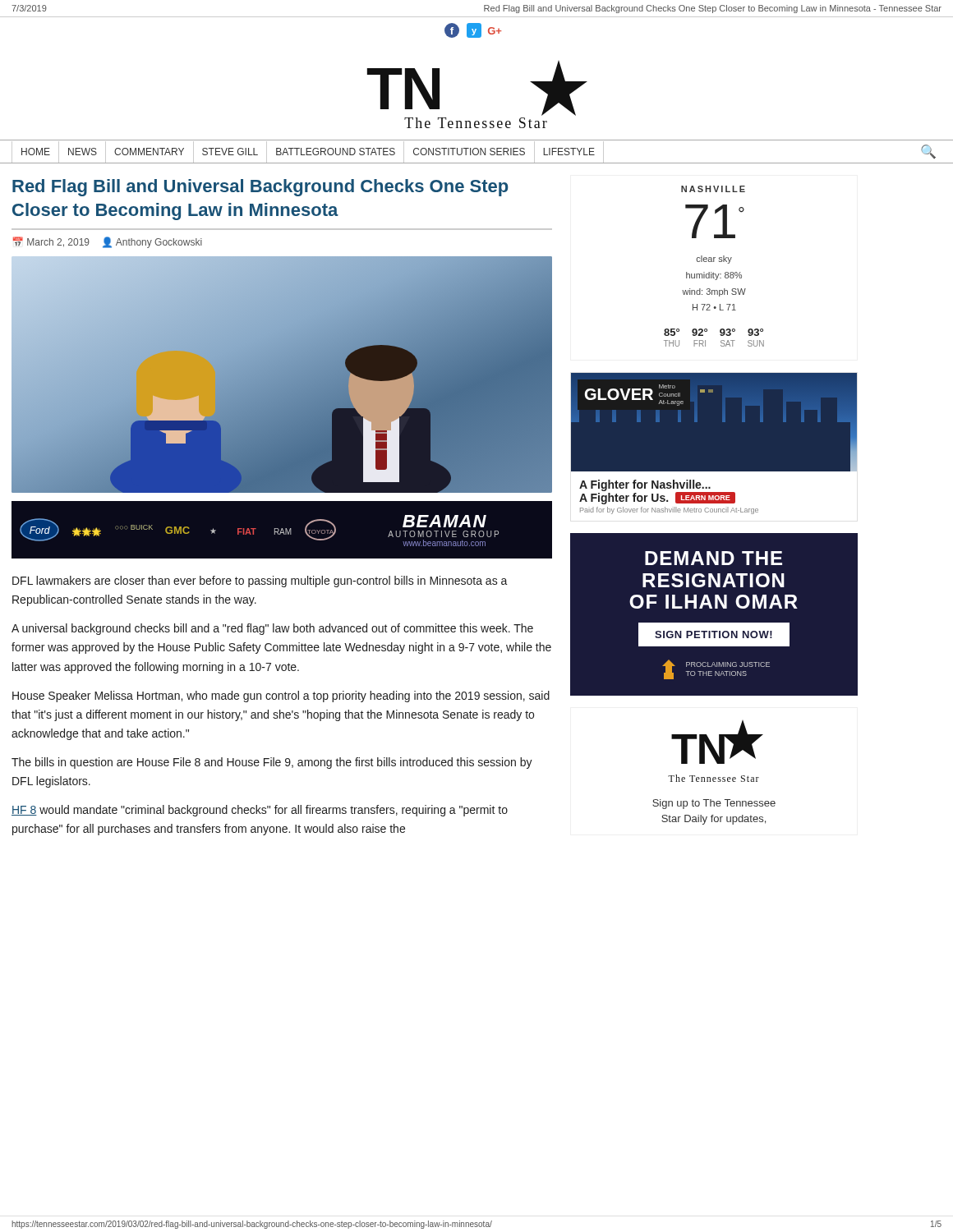
Task: Find the block on this page that starts "📅 March 2, 2019 👤 Anthony"
Action: pyautogui.click(x=107, y=242)
